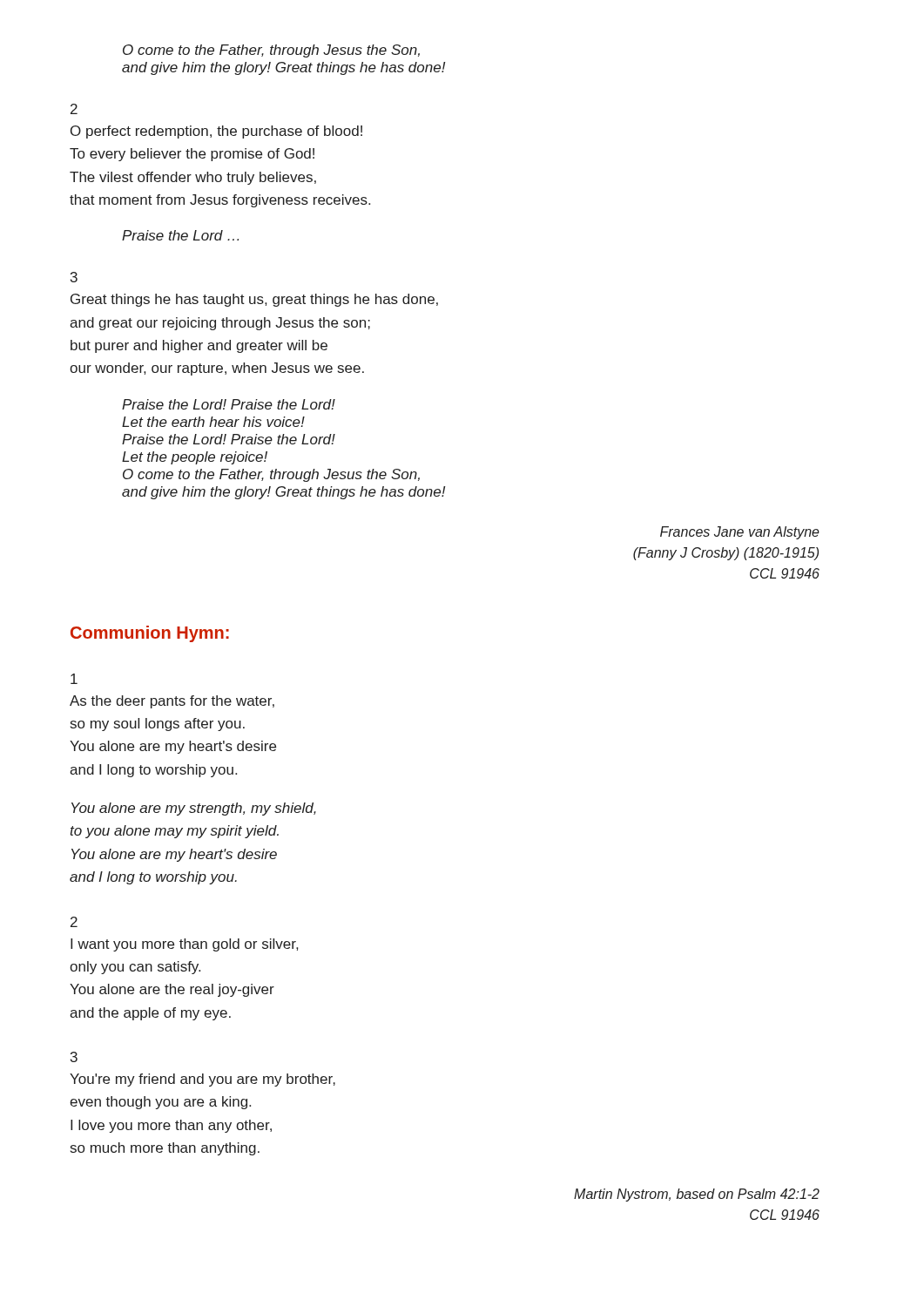Point to "Praise the Lord …"

click(x=180, y=235)
